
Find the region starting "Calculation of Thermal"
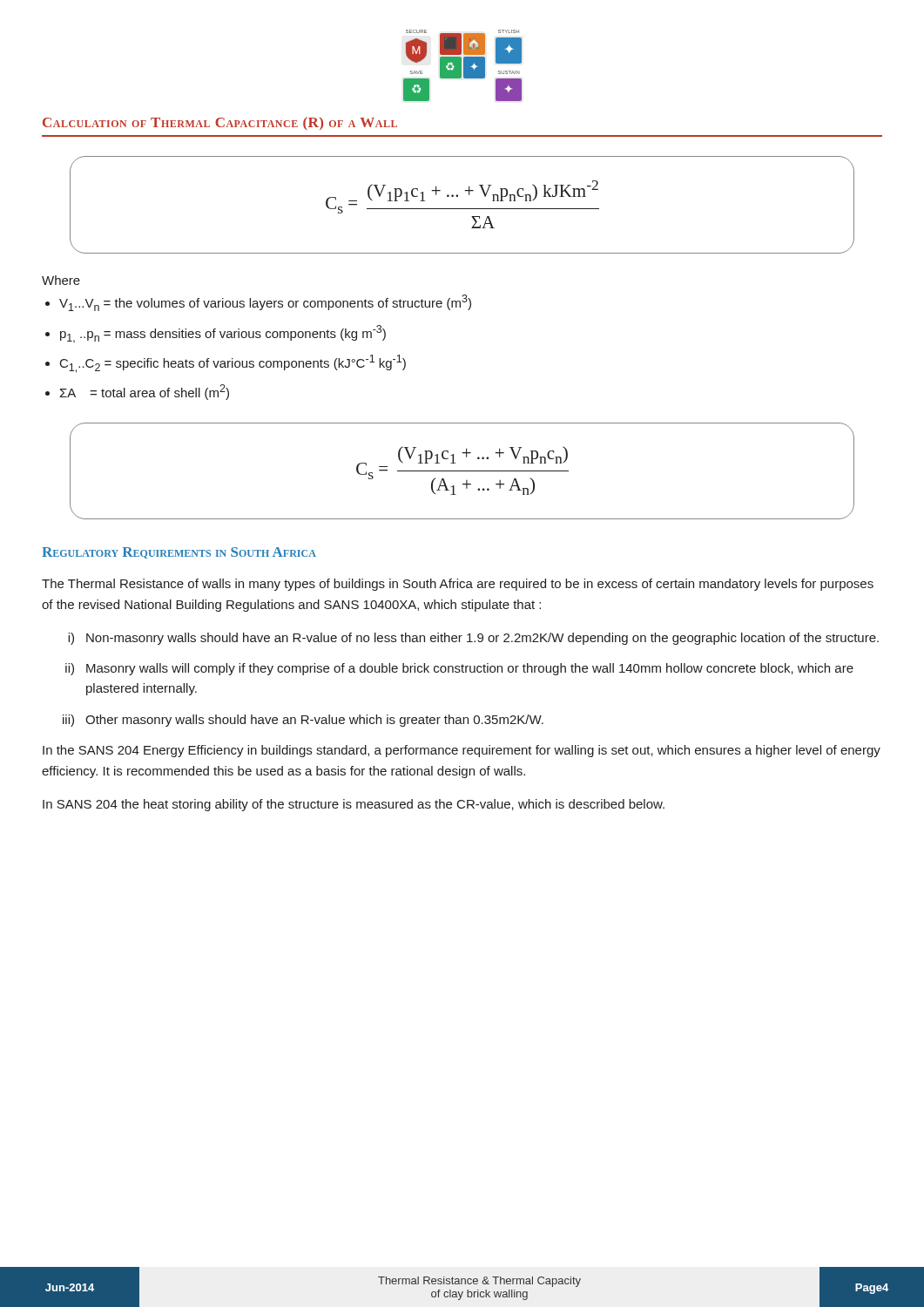(220, 122)
